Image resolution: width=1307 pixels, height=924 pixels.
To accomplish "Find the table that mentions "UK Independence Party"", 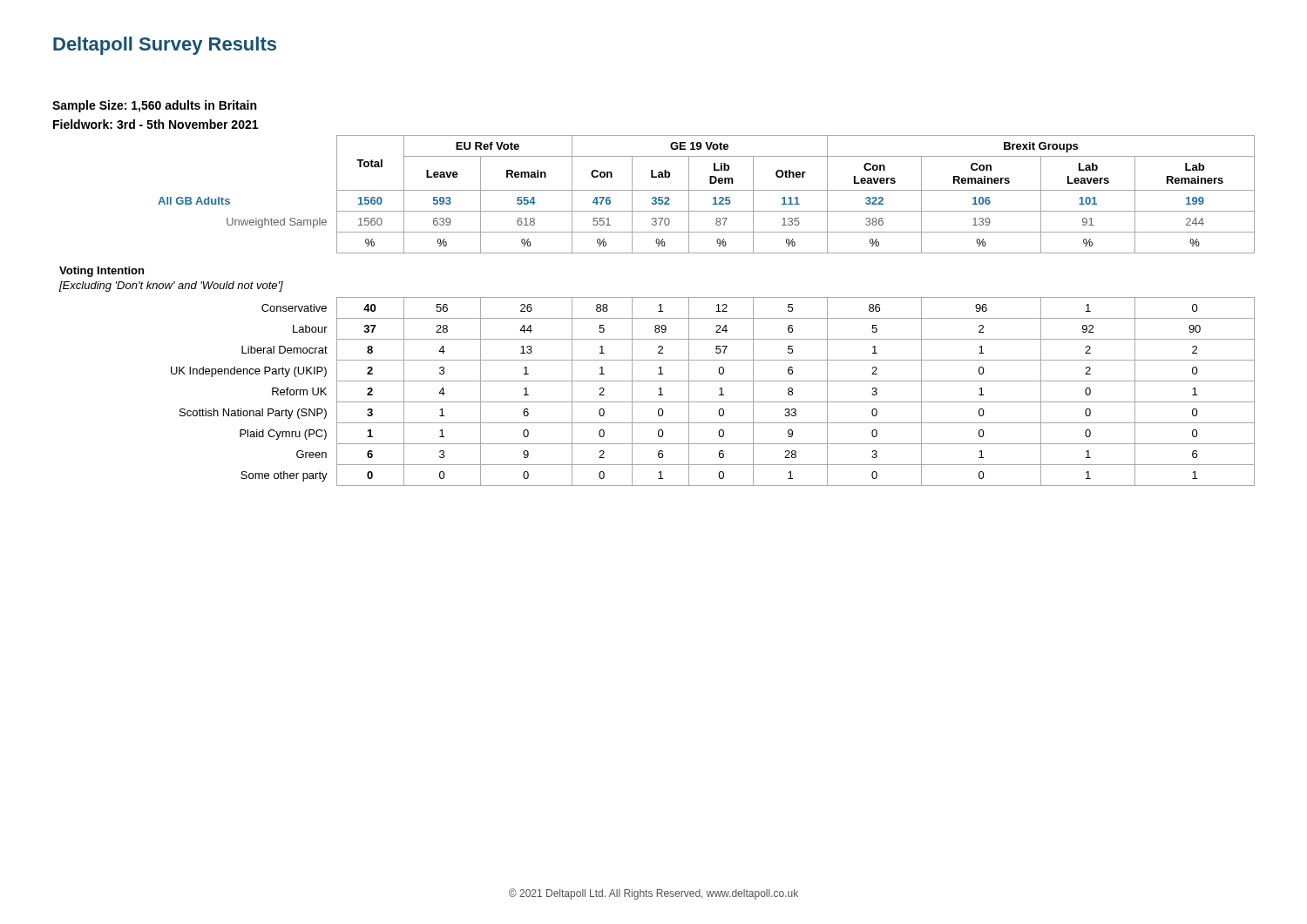I will coord(654,310).
